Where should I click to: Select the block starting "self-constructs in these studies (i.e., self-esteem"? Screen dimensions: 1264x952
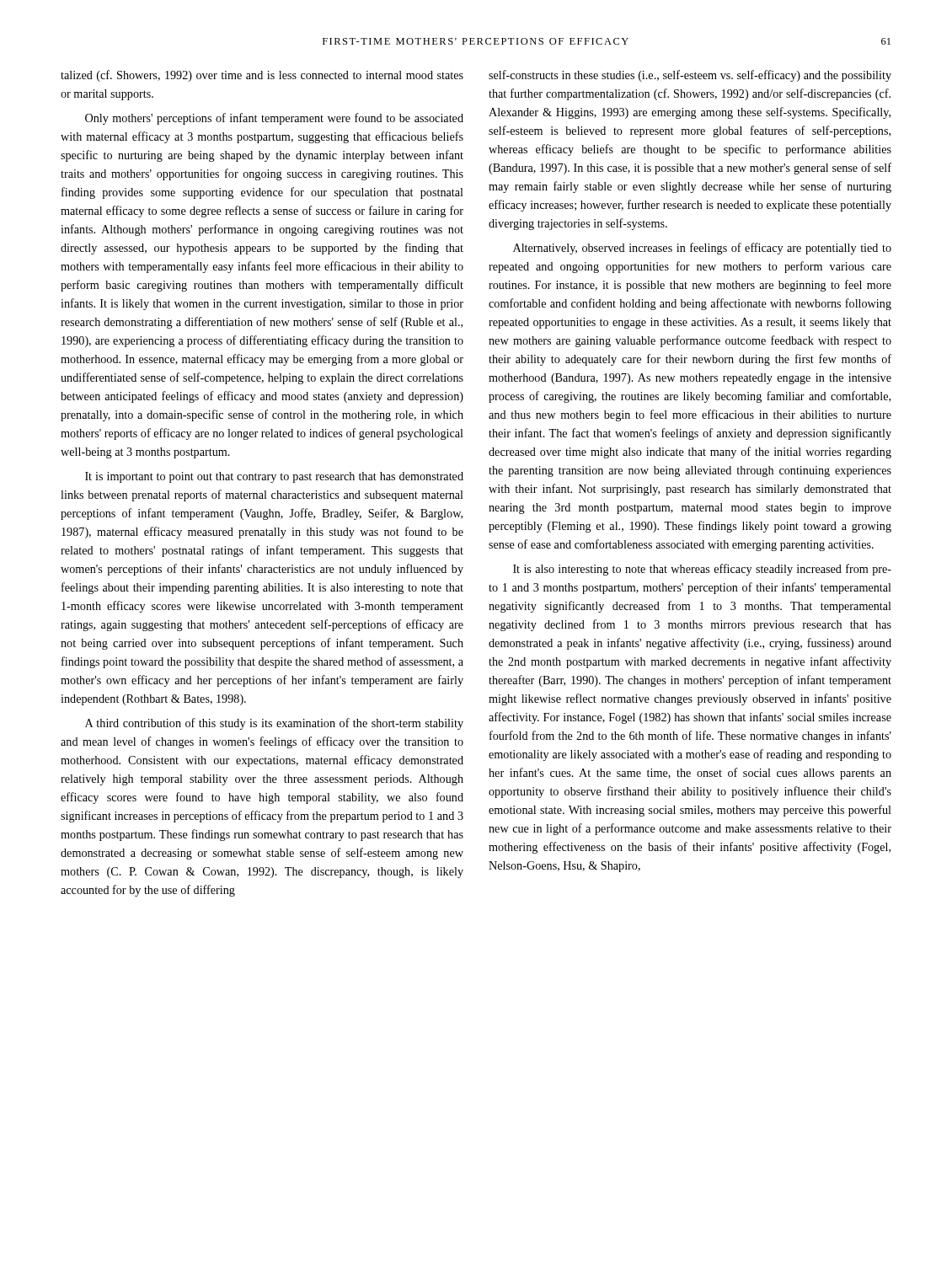point(690,470)
